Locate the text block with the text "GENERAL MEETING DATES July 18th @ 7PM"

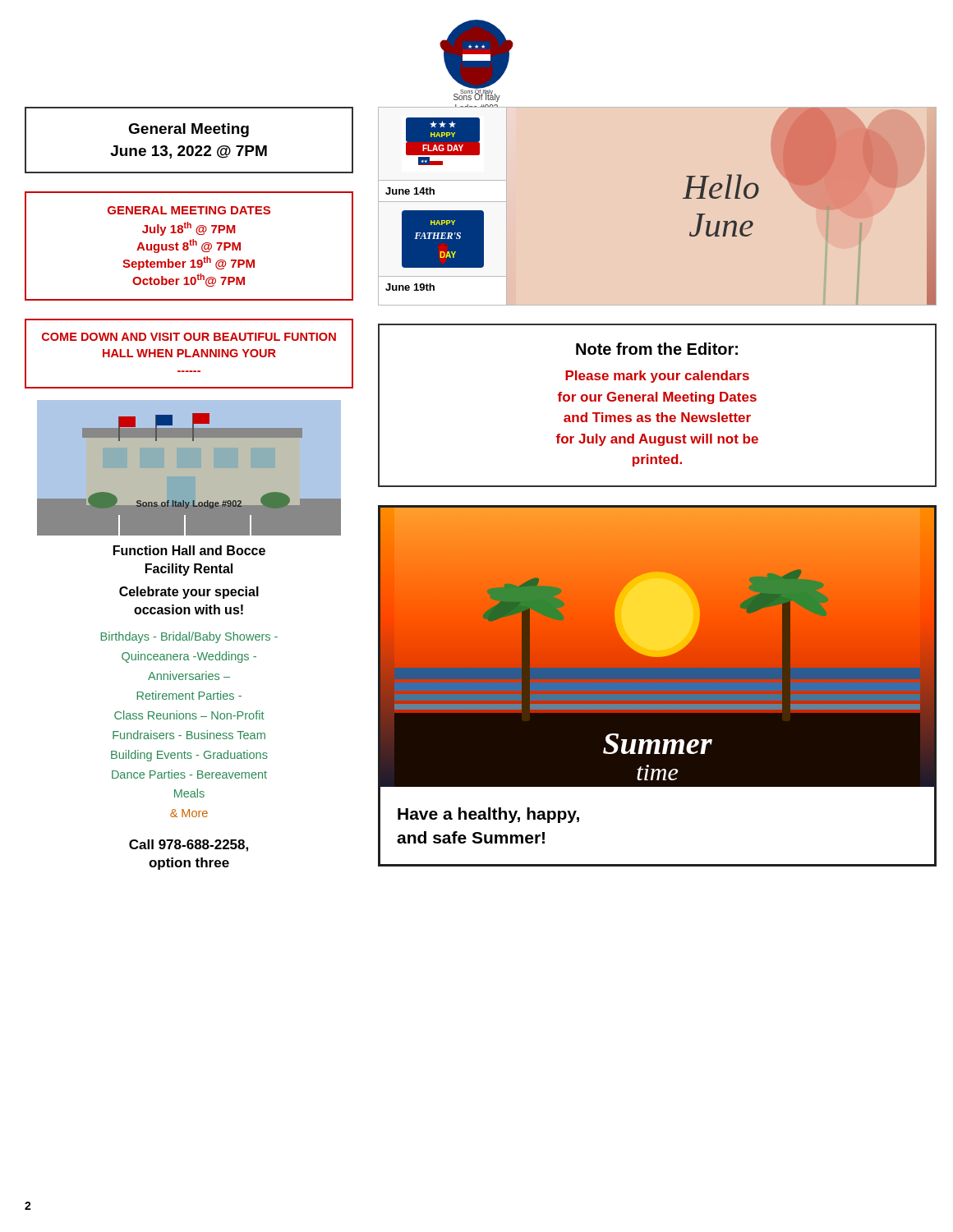point(189,245)
